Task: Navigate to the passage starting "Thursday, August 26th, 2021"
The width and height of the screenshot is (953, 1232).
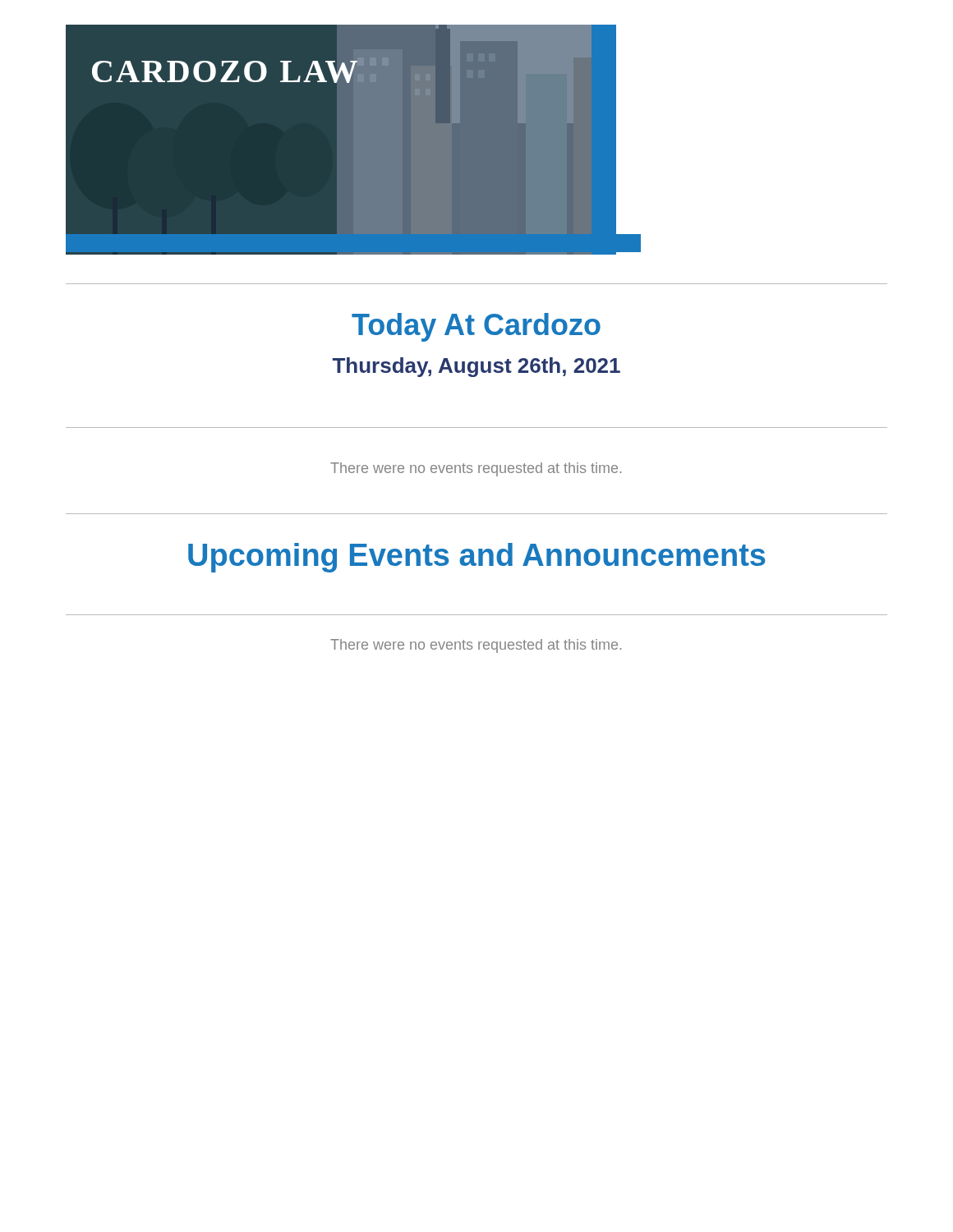Action: (476, 366)
